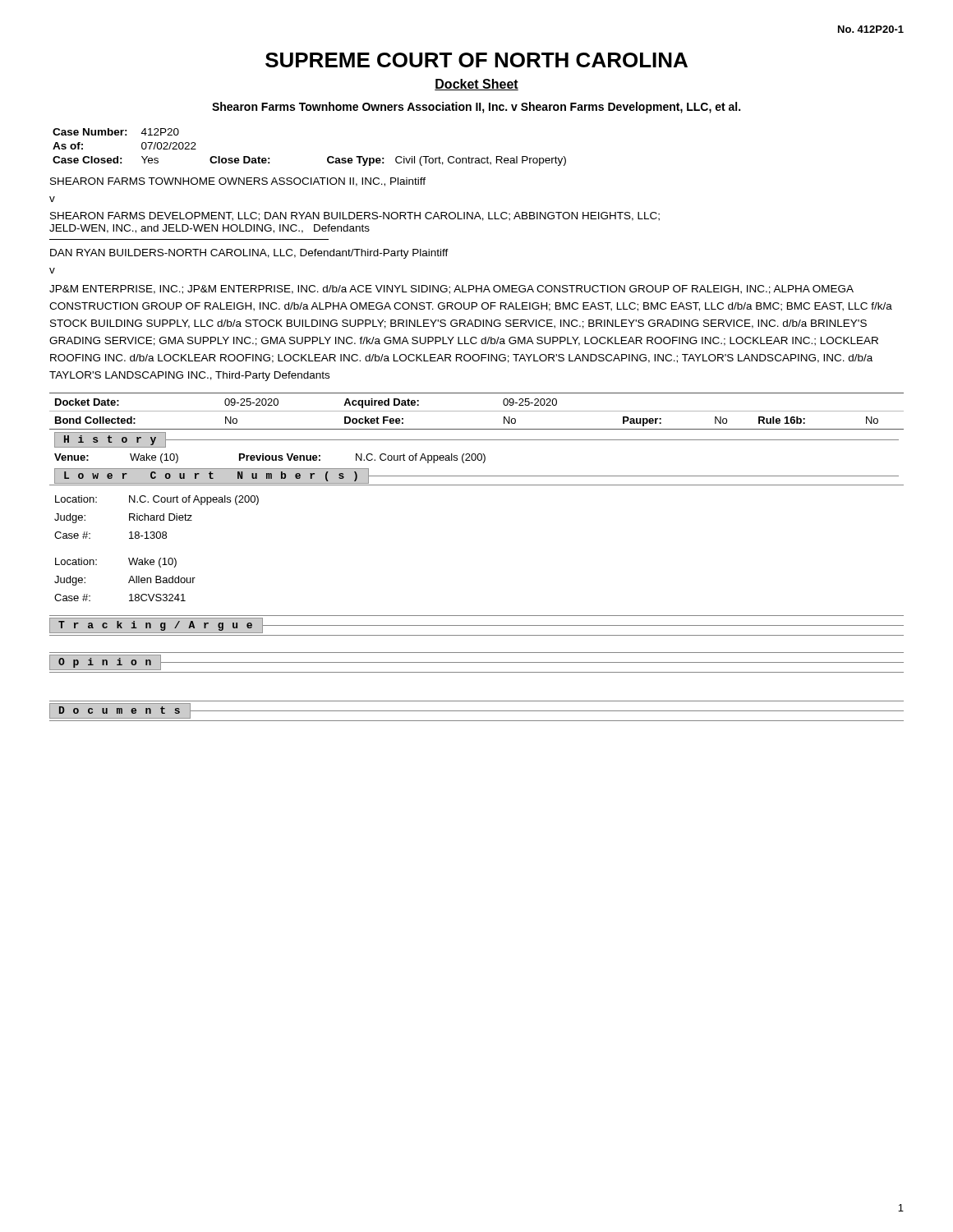Select the element starting "Shearon Farms Townhome Owners Association II, Inc."
Screen dimensions: 1232x953
476,107
